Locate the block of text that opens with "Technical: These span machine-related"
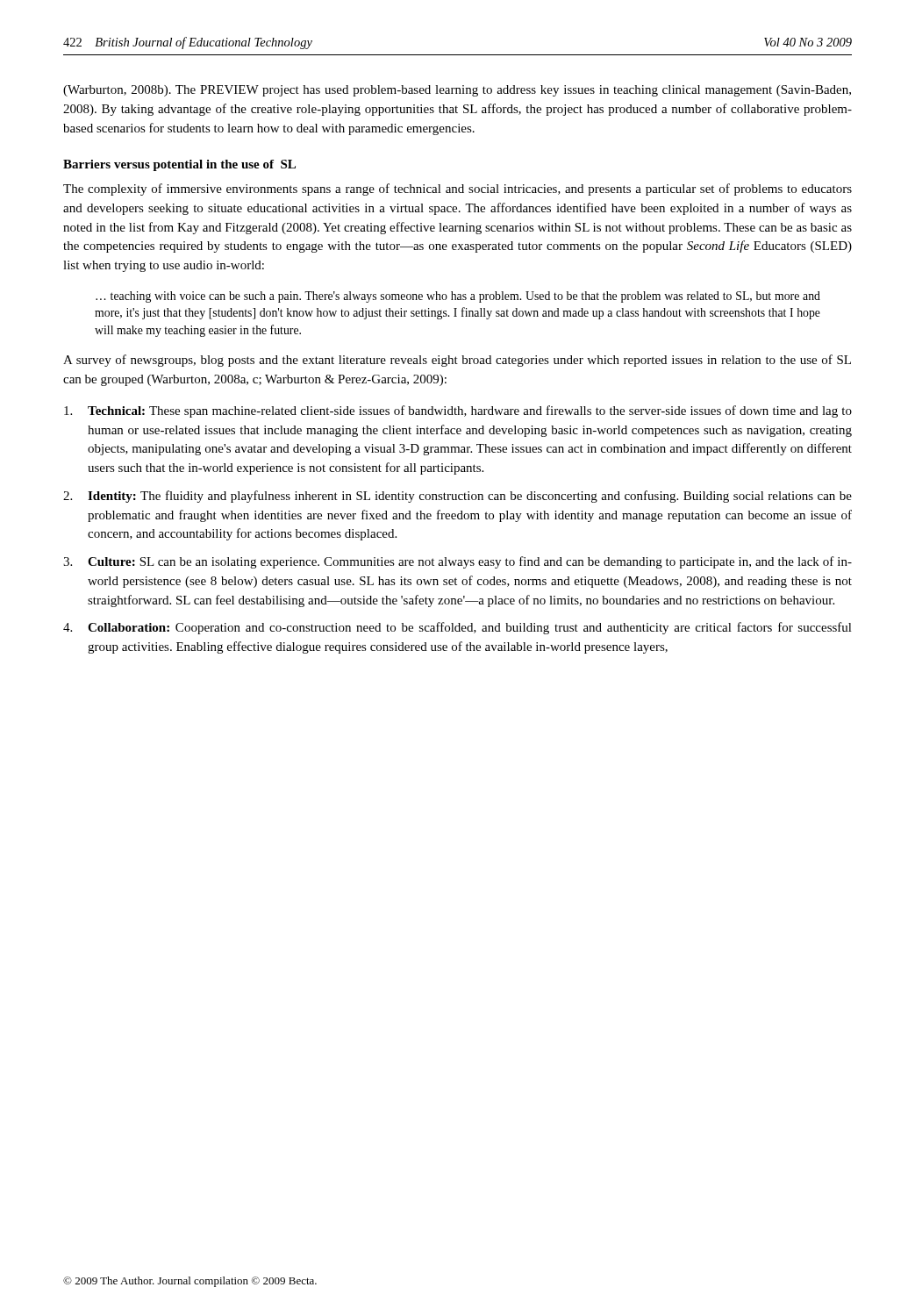 tap(458, 440)
